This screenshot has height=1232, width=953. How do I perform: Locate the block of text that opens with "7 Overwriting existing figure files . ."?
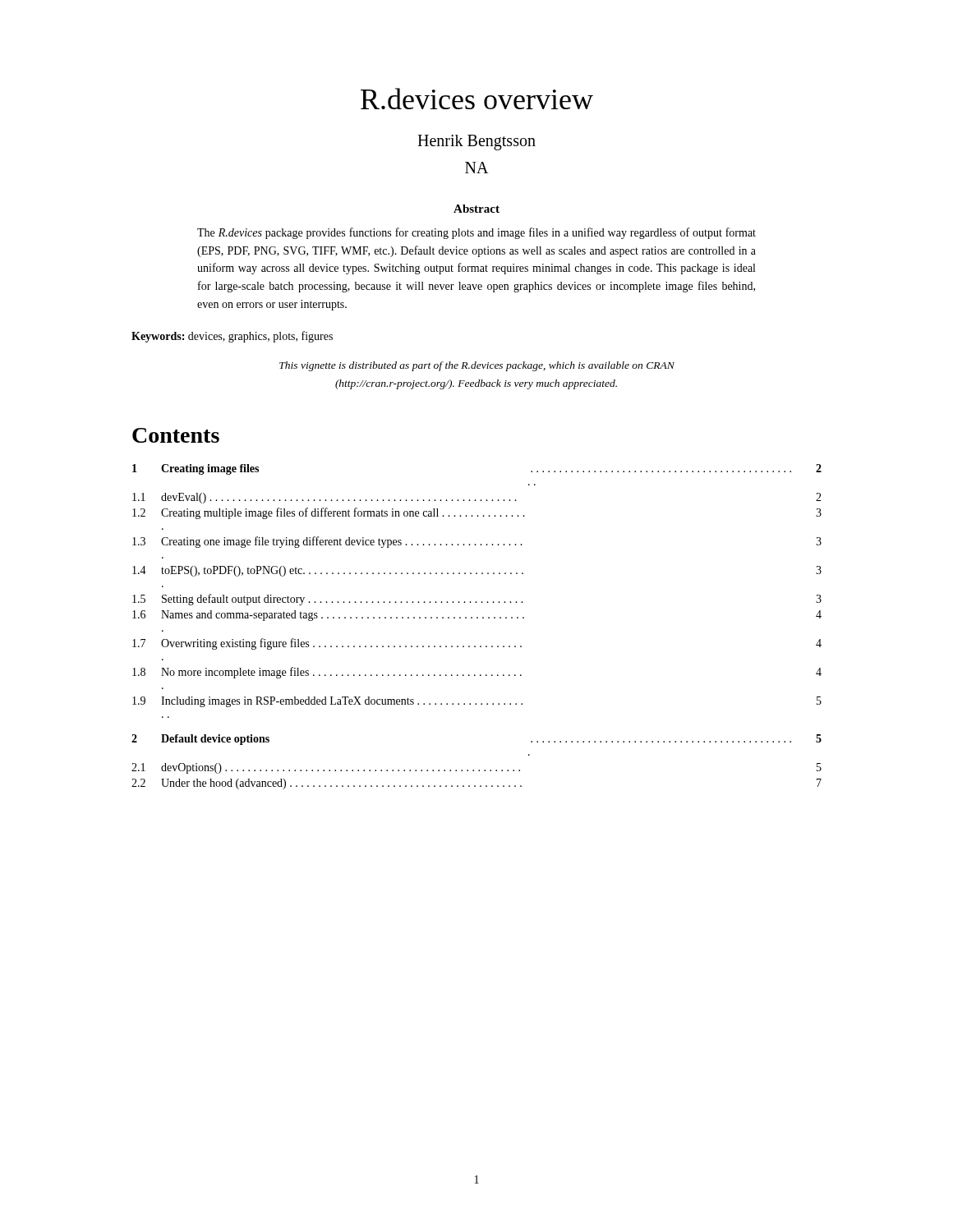pos(476,651)
